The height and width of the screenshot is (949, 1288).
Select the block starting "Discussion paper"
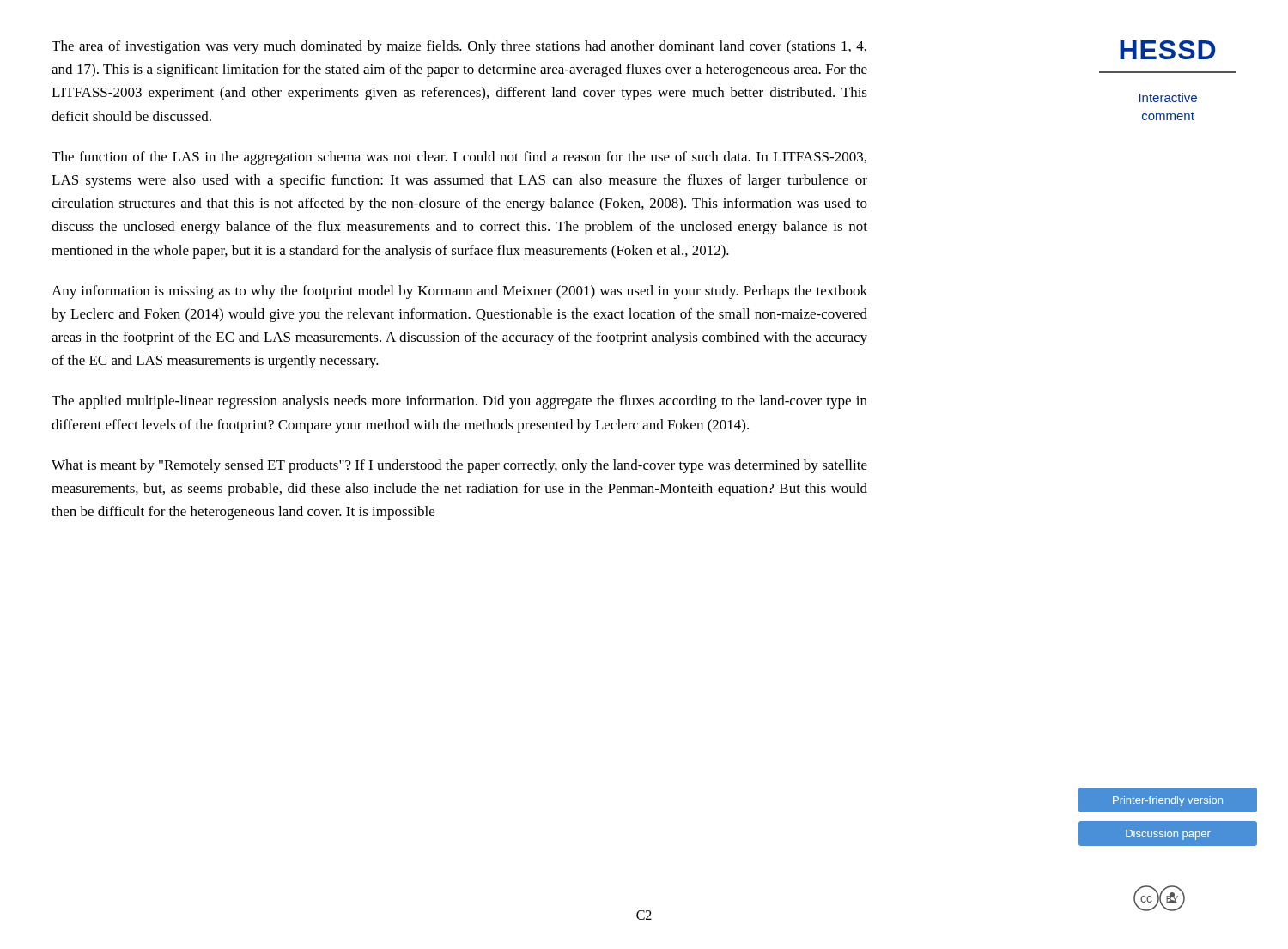(x=1168, y=834)
